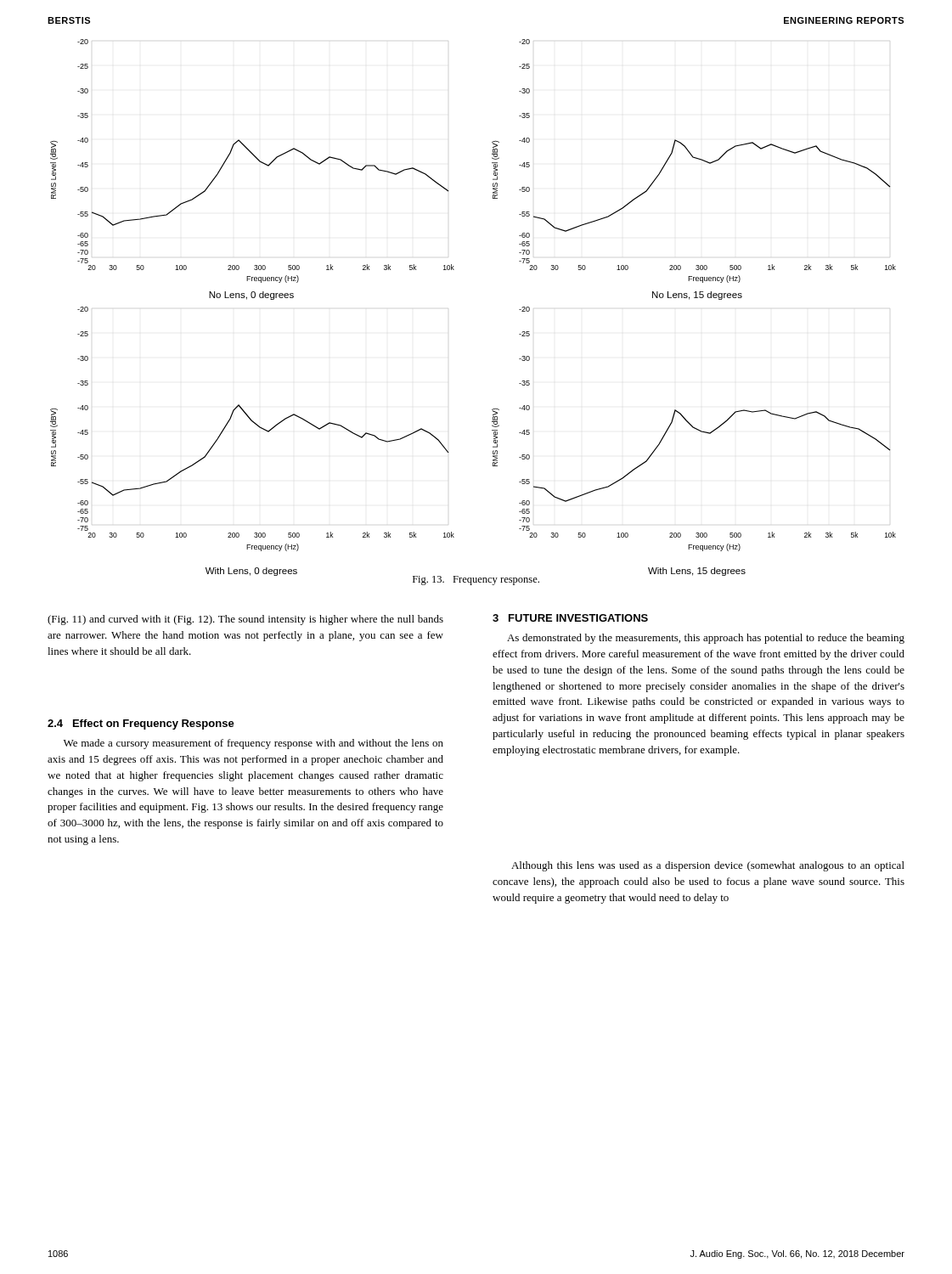Click the passage that begins "(Fig. 11) and curved with it (Fig."
This screenshot has width=952, height=1274.
coord(245,635)
